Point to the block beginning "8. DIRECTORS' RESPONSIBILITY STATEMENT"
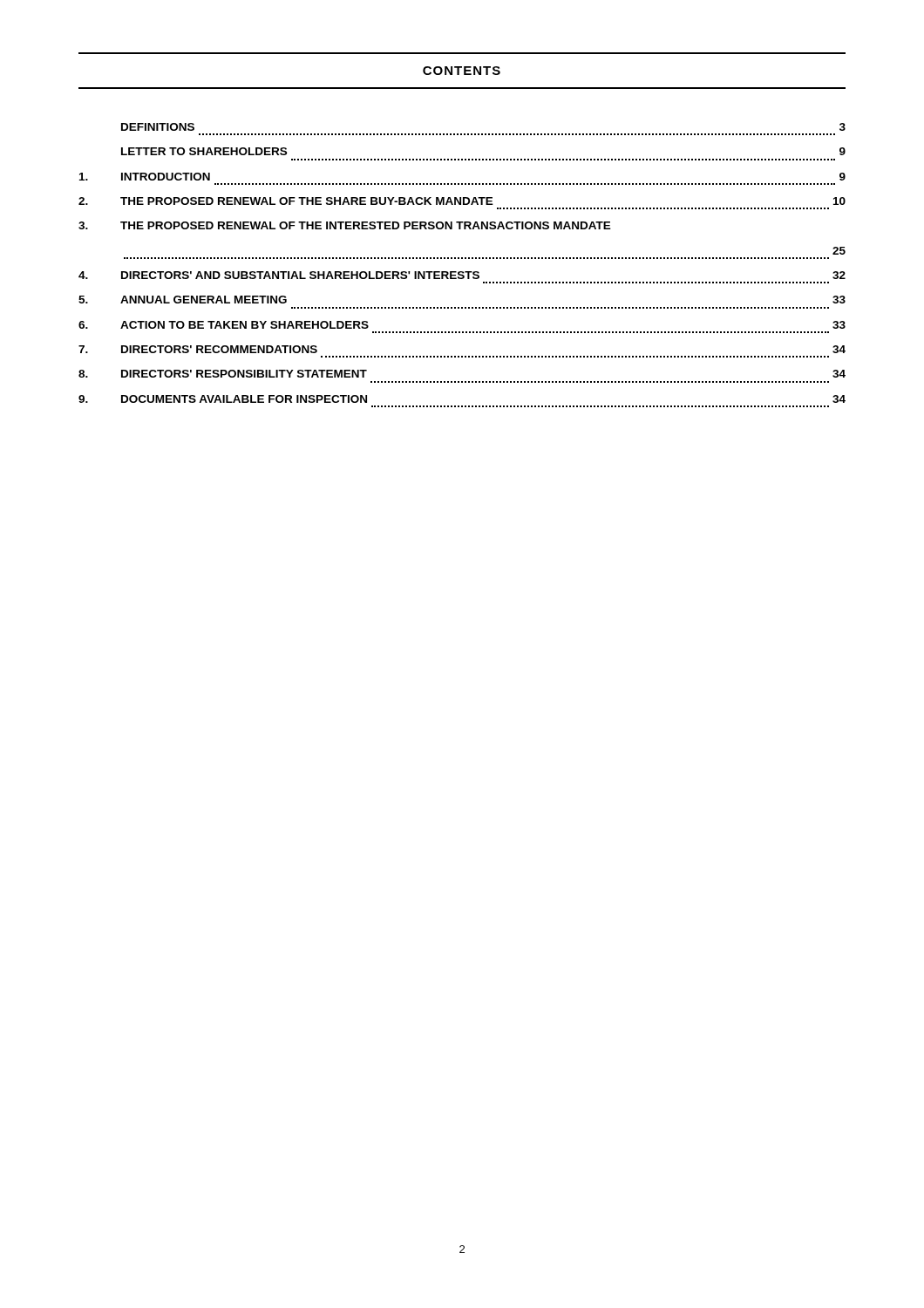Screen dimensions: 1308x924 [x=462, y=375]
